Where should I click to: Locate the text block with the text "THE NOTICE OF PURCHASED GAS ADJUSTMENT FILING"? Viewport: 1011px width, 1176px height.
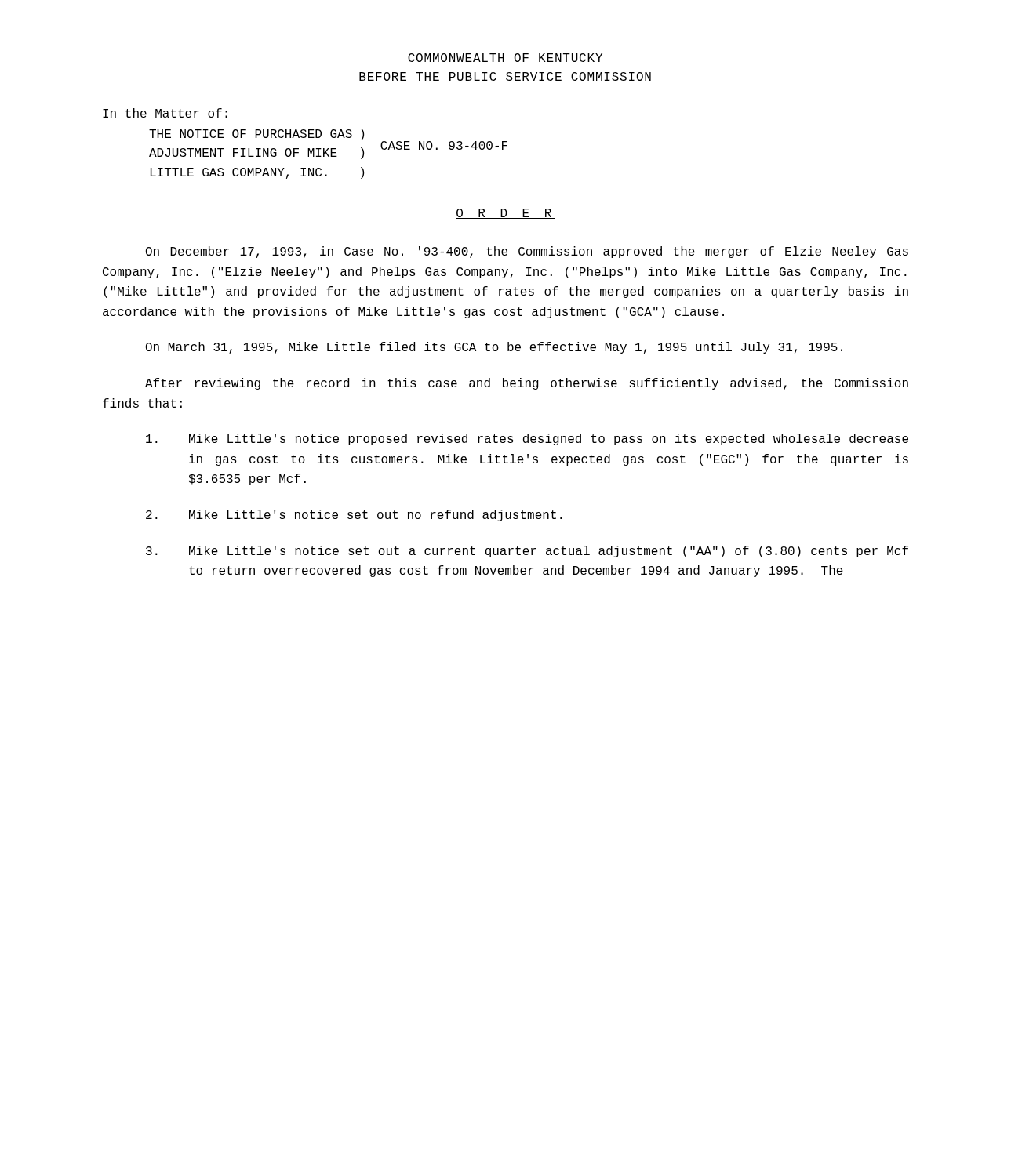tap(329, 154)
